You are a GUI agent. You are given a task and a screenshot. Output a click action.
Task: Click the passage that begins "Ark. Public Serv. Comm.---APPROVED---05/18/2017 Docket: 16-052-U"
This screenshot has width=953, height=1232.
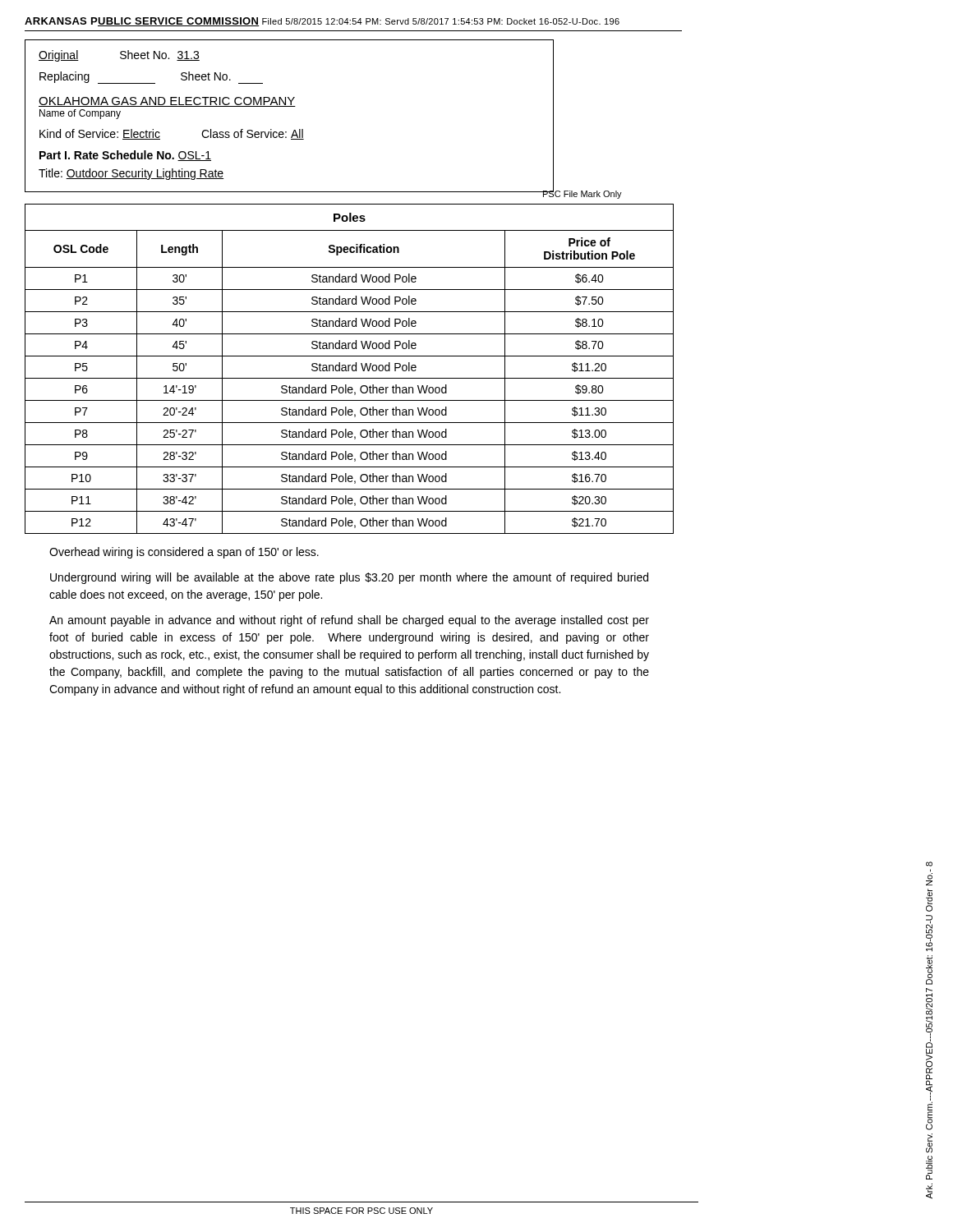click(929, 1031)
